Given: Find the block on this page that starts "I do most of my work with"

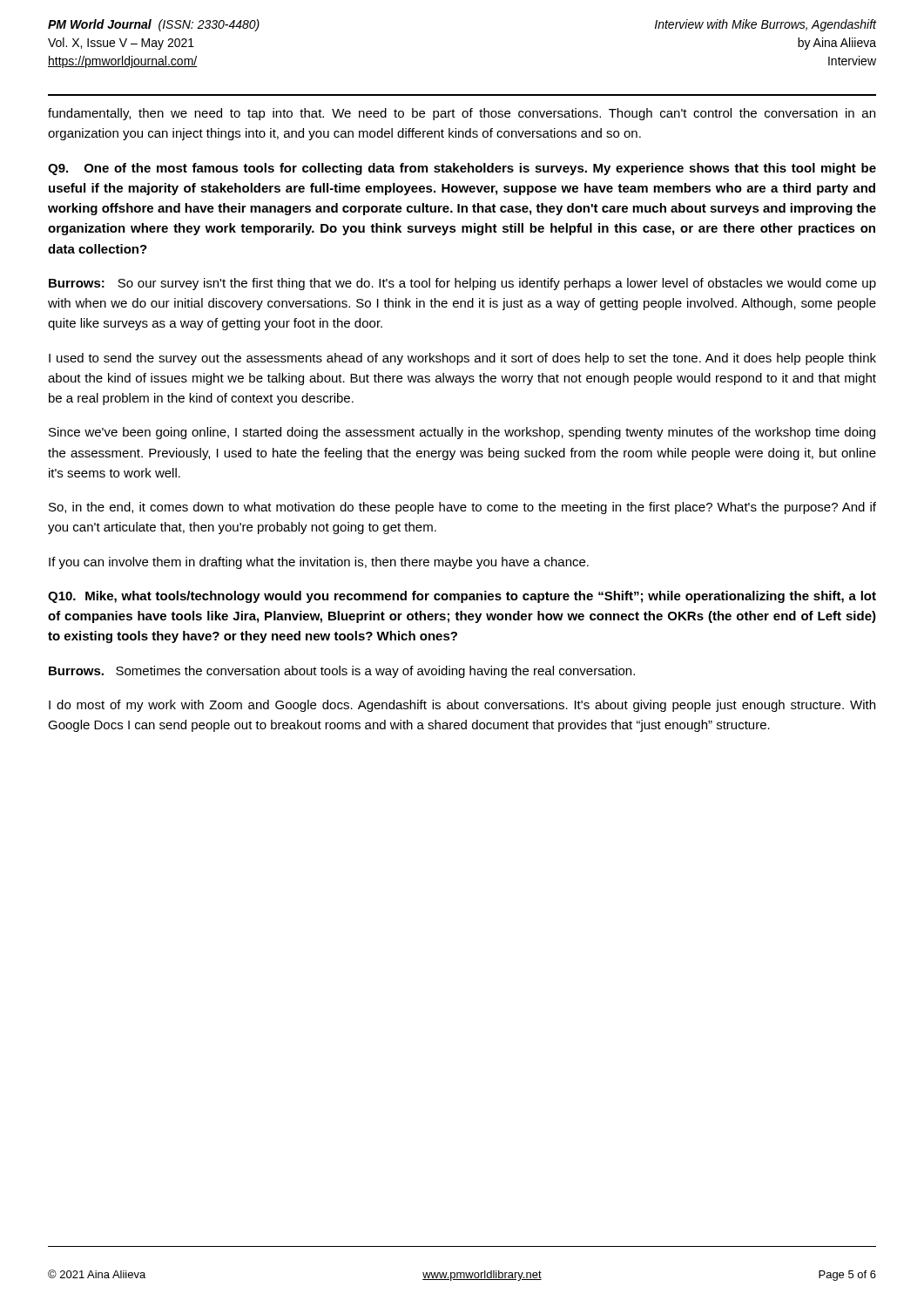Looking at the screenshot, I should [x=462, y=714].
